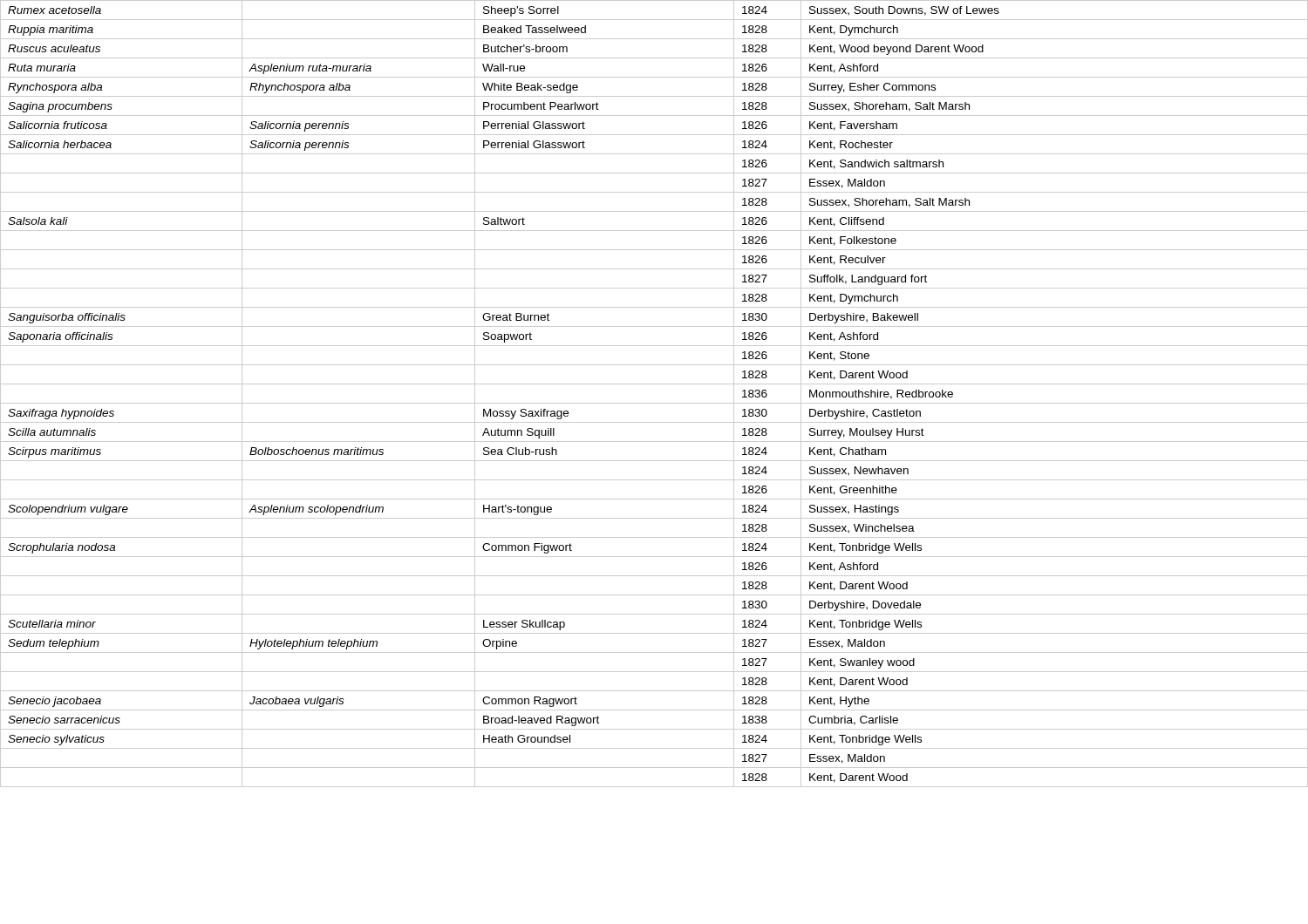Find a table

[654, 462]
